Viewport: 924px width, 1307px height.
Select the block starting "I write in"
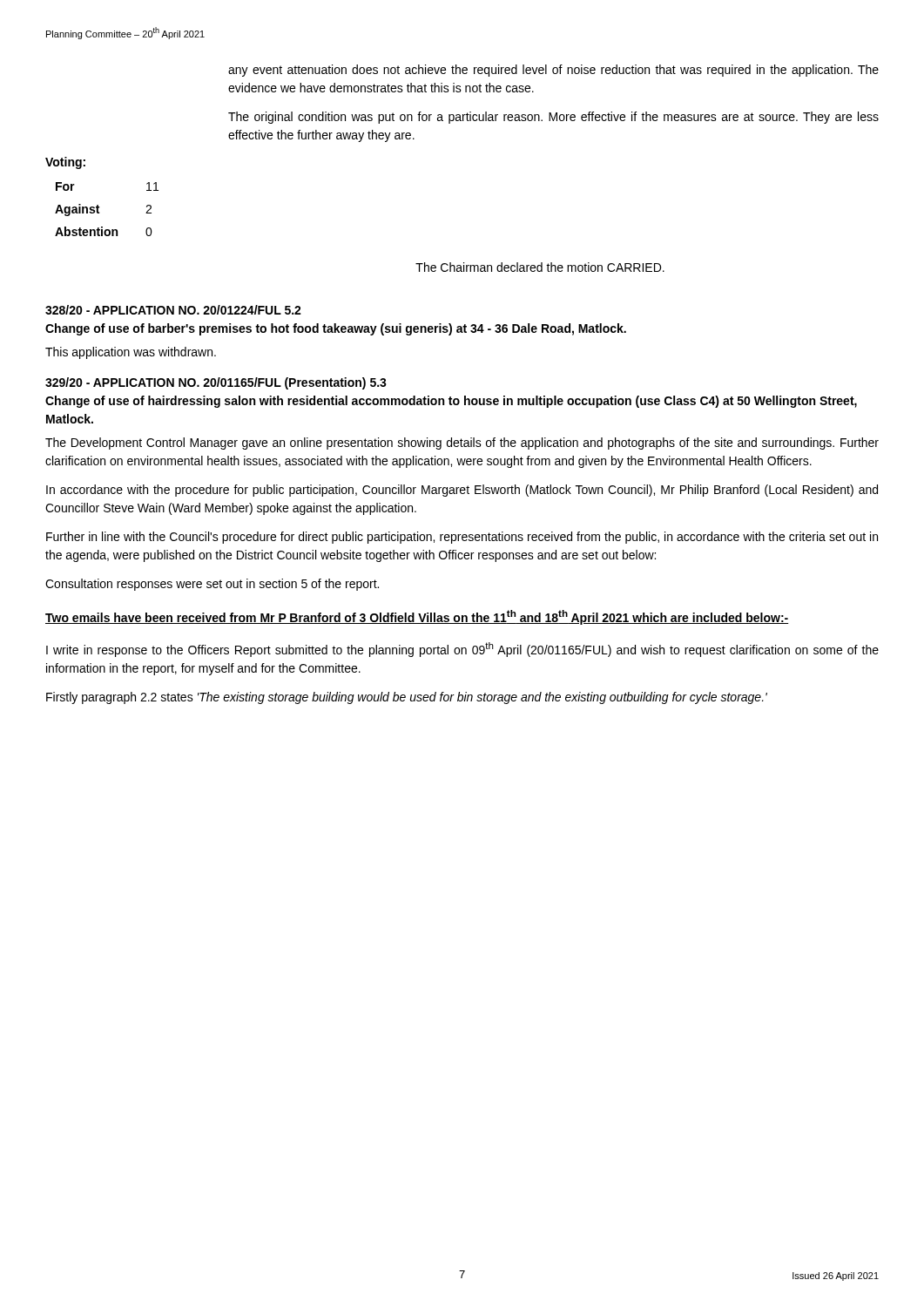(x=462, y=657)
